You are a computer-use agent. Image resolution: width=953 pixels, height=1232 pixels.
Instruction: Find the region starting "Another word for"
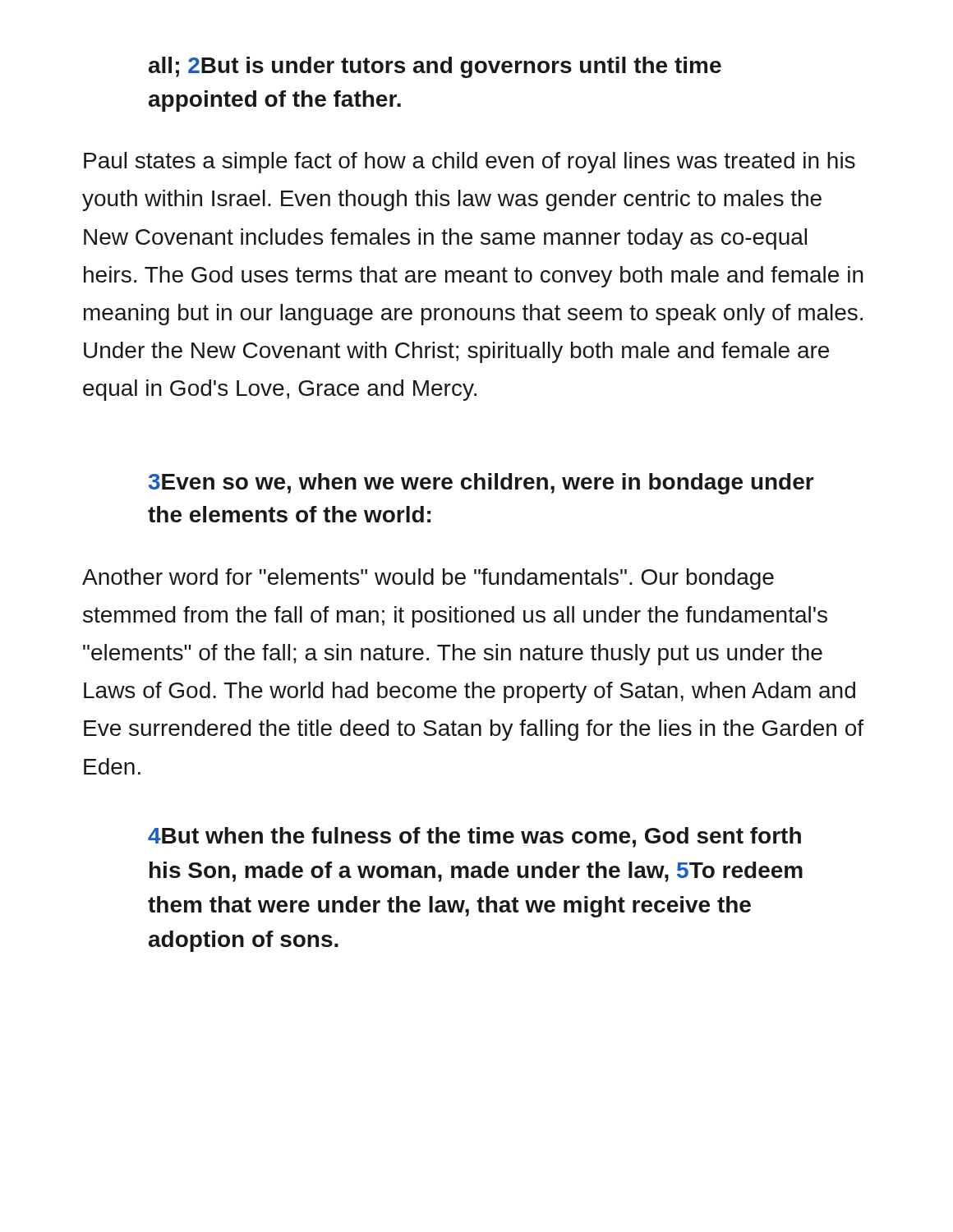pos(473,672)
